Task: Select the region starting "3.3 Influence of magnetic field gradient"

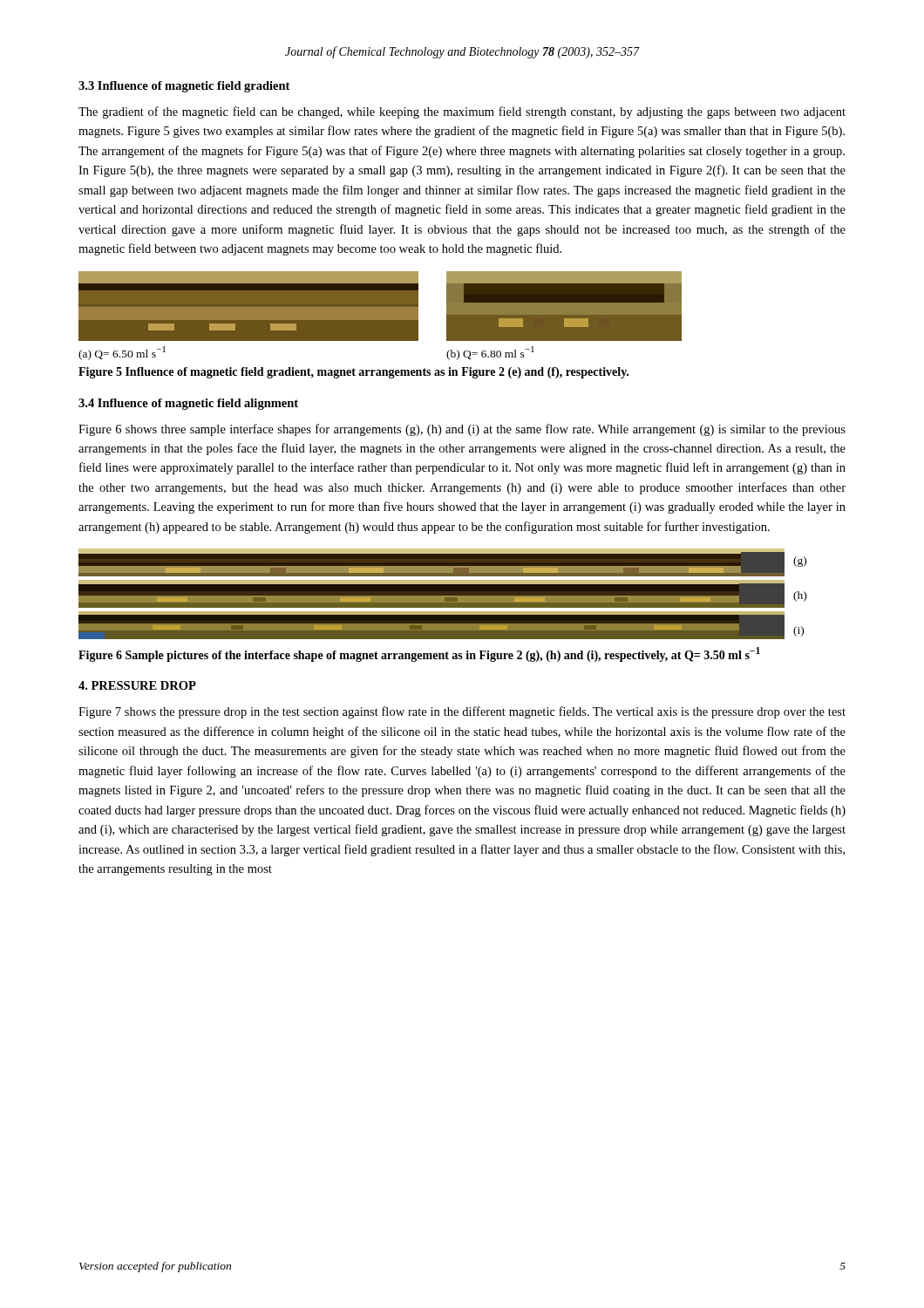Action: coord(184,85)
